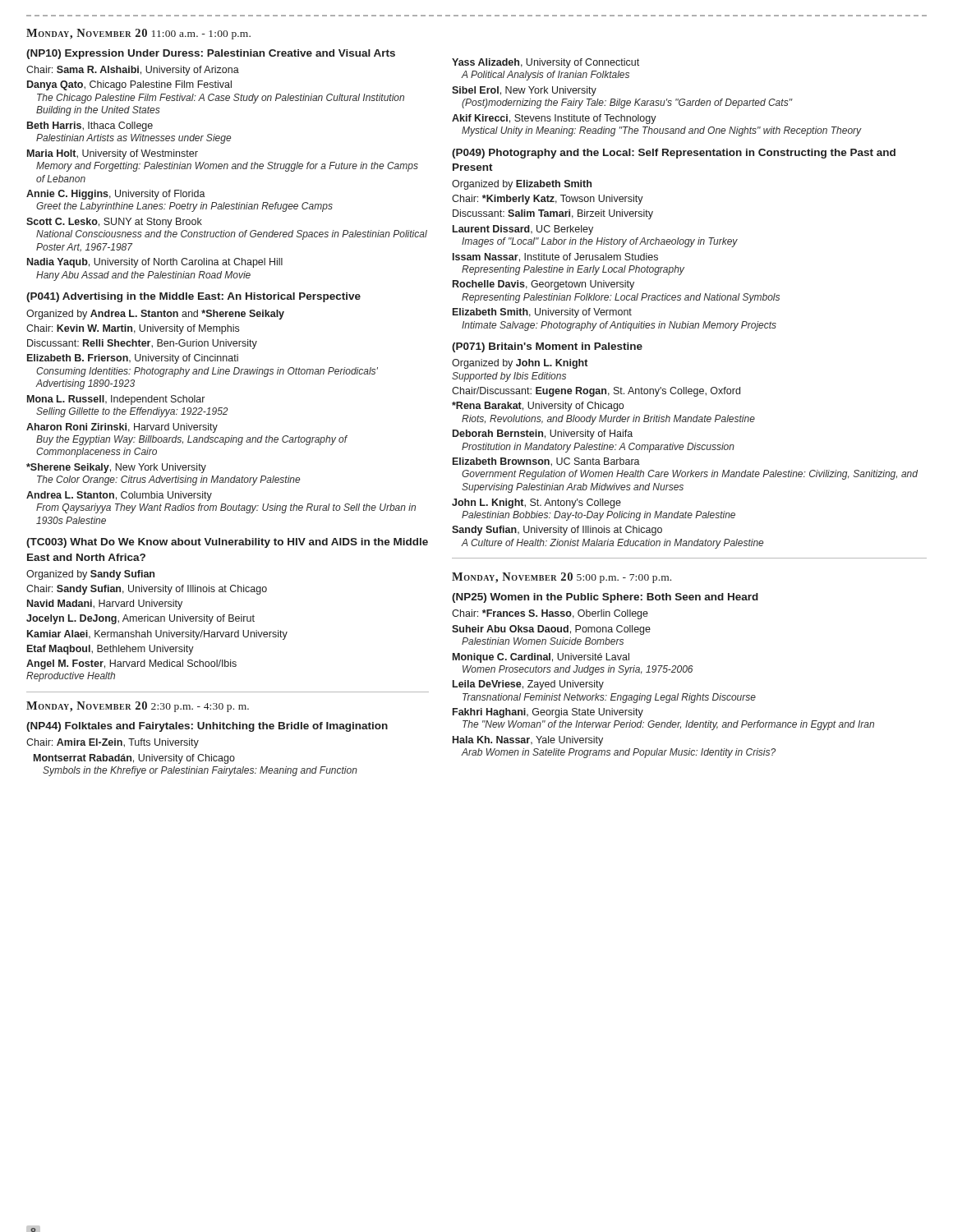
Task: Locate the list item containing "Etaf Maqboul, Bethlehem University"
Action: pos(110,649)
